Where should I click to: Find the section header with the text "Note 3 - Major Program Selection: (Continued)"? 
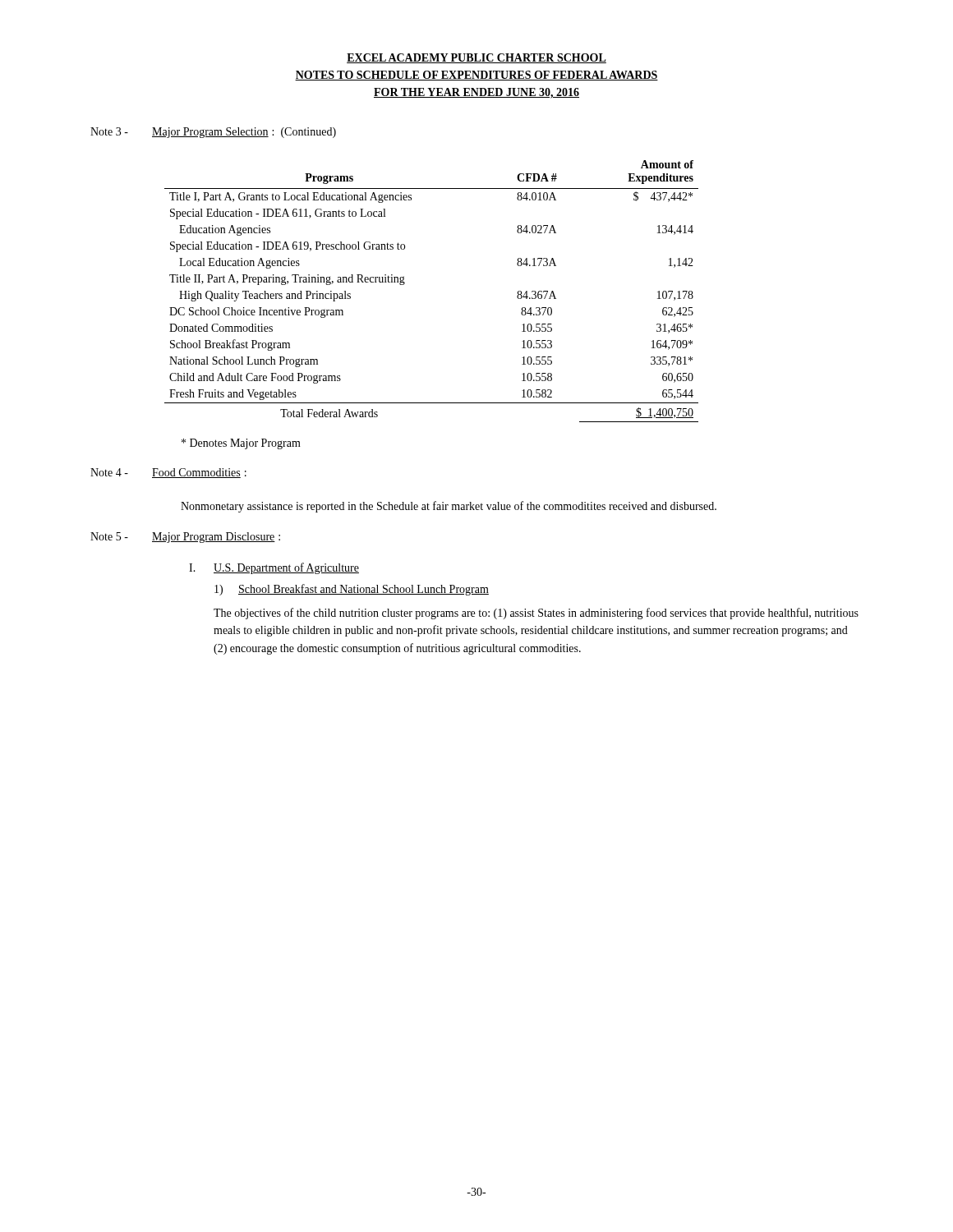(x=213, y=133)
